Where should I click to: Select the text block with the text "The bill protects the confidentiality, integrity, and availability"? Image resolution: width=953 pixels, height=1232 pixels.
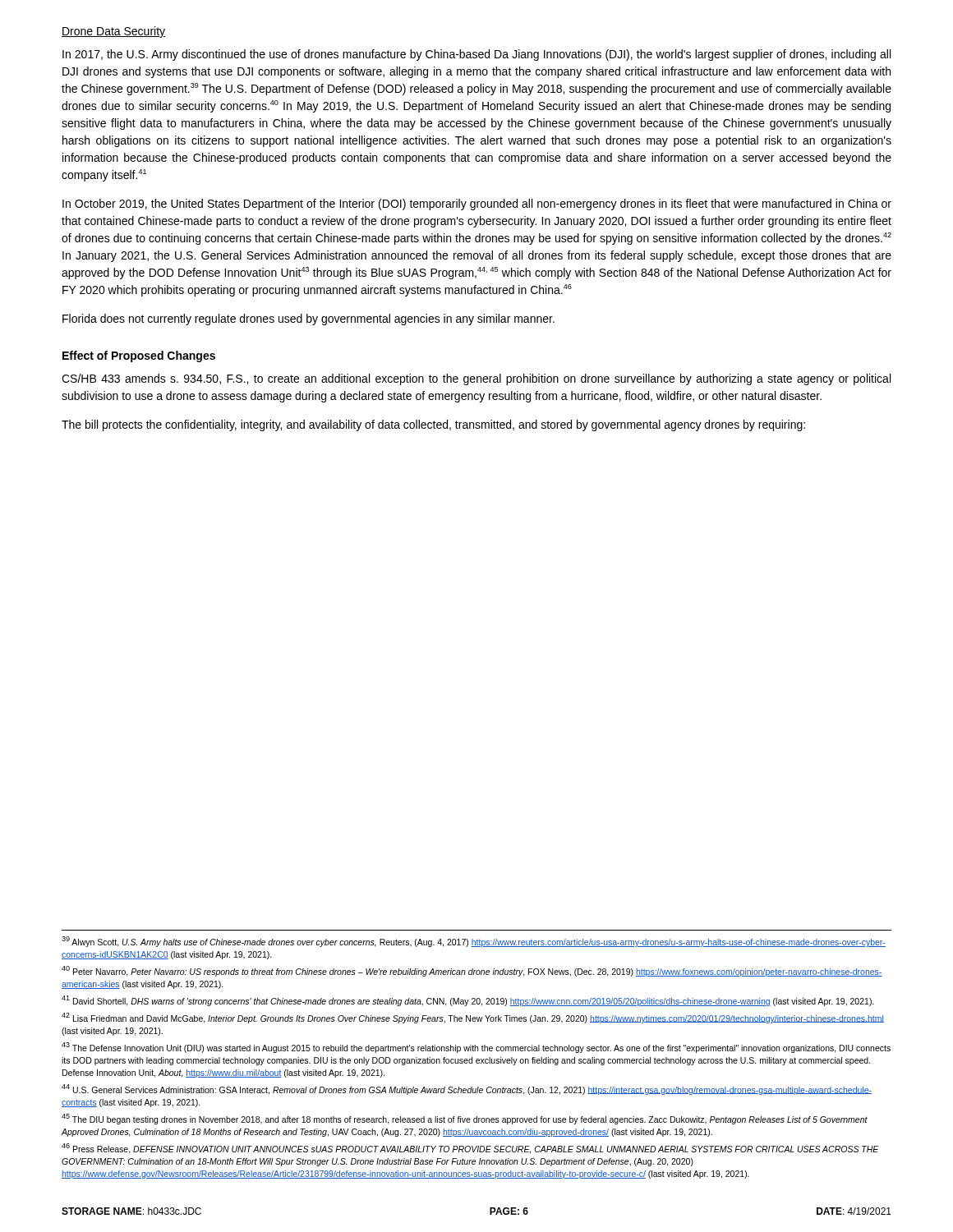tap(434, 425)
